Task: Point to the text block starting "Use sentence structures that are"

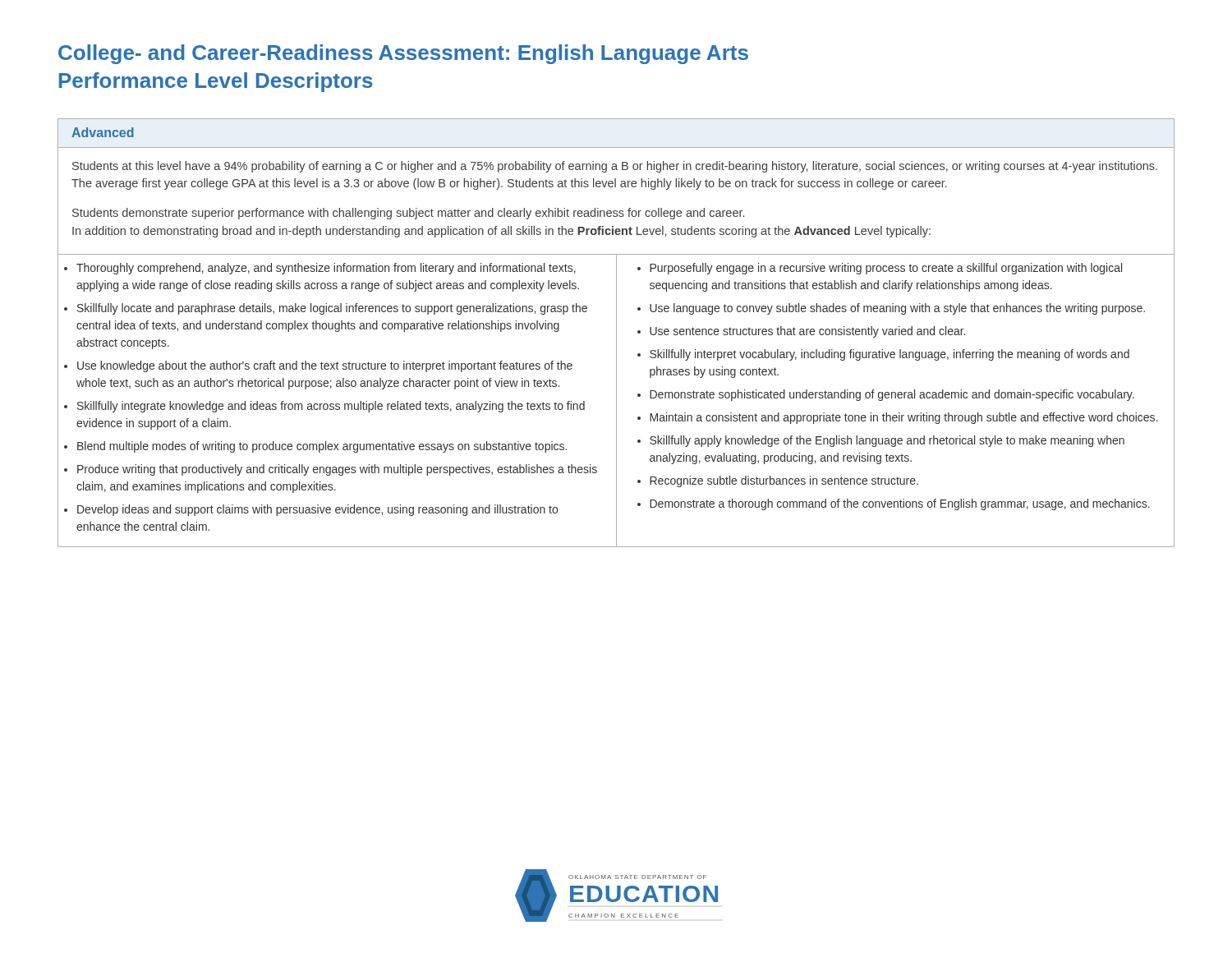Action: coord(808,331)
